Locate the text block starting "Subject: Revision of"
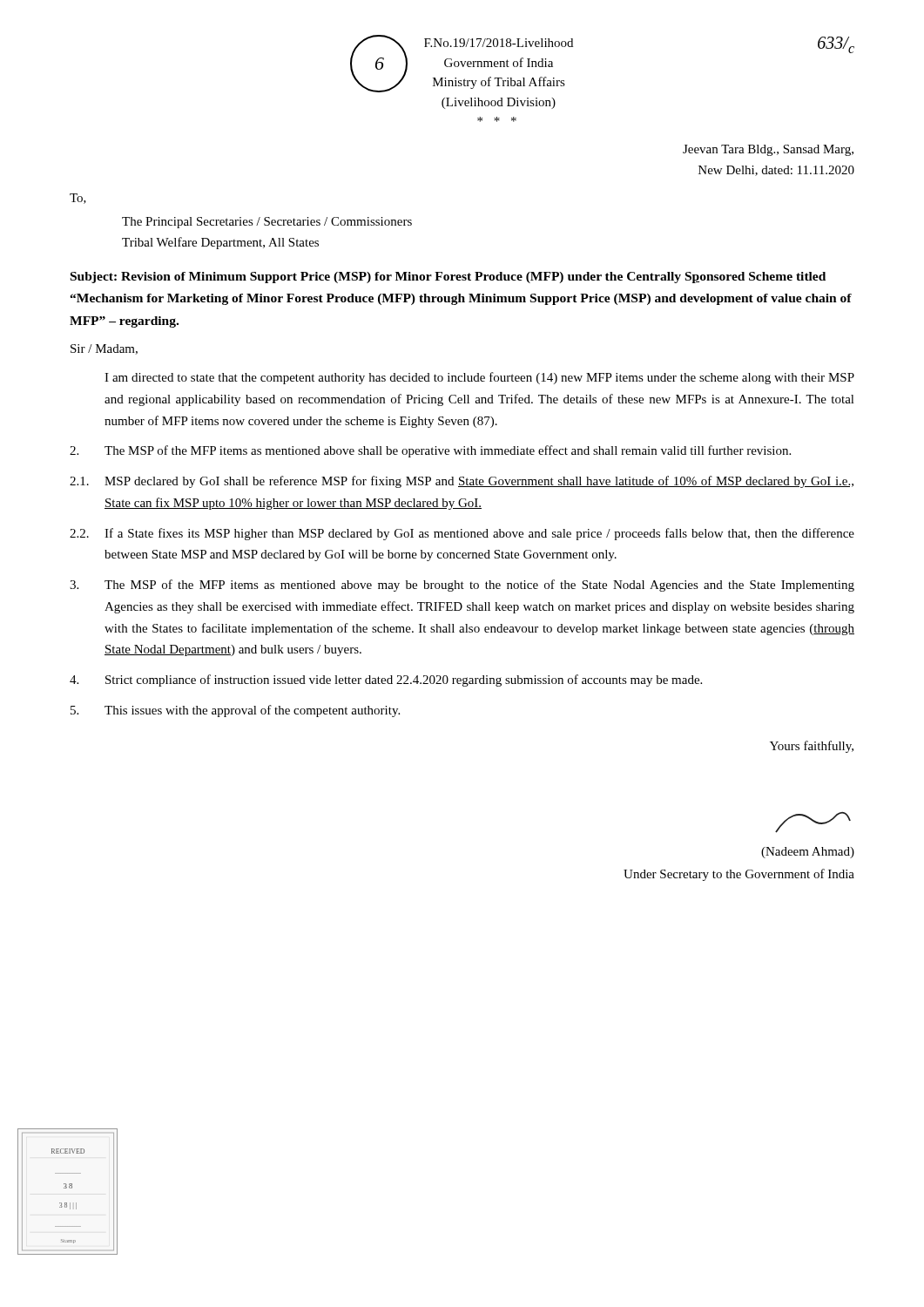924x1307 pixels. click(x=460, y=298)
